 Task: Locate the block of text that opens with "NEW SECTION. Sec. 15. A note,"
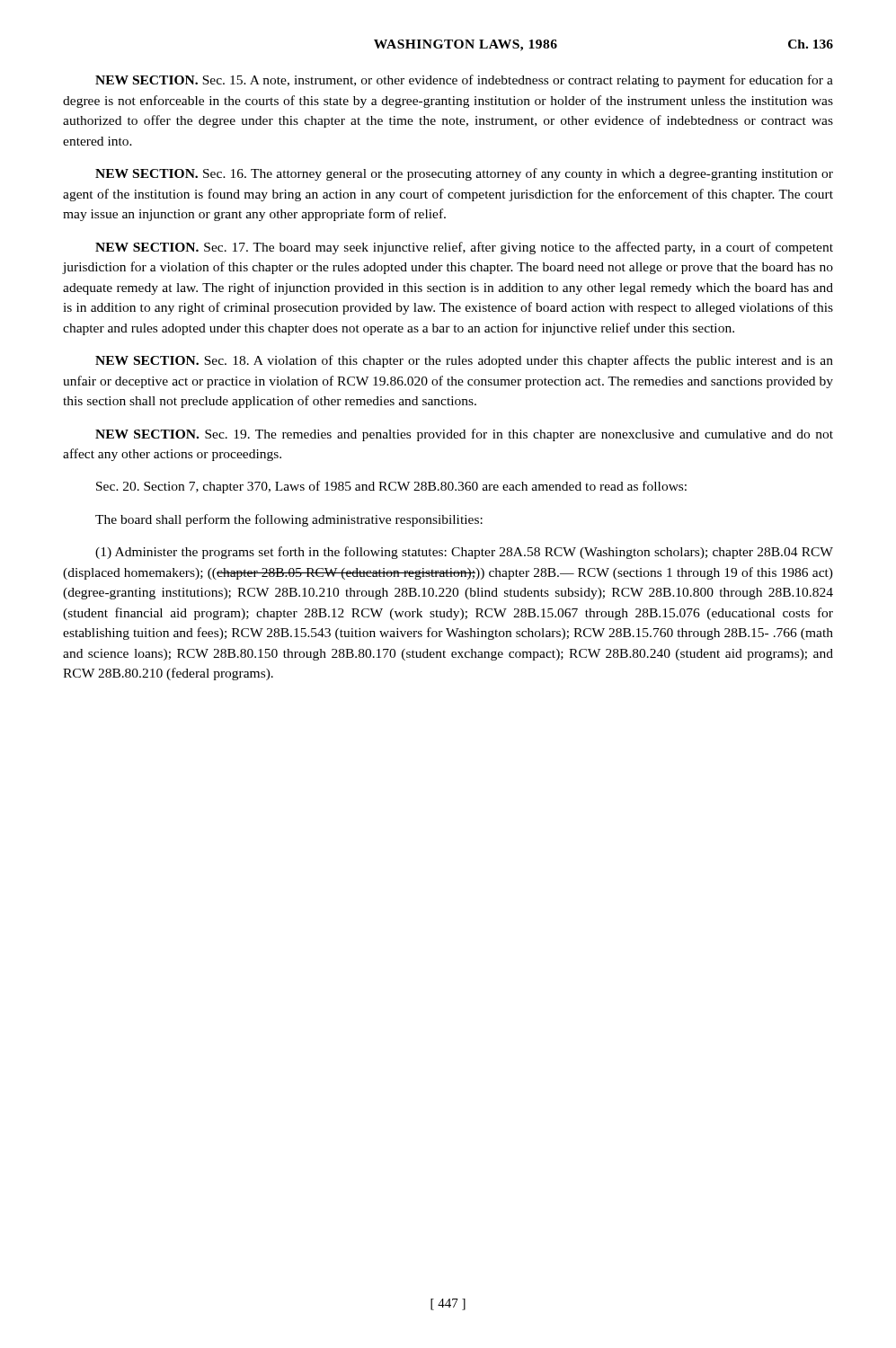pos(448,110)
